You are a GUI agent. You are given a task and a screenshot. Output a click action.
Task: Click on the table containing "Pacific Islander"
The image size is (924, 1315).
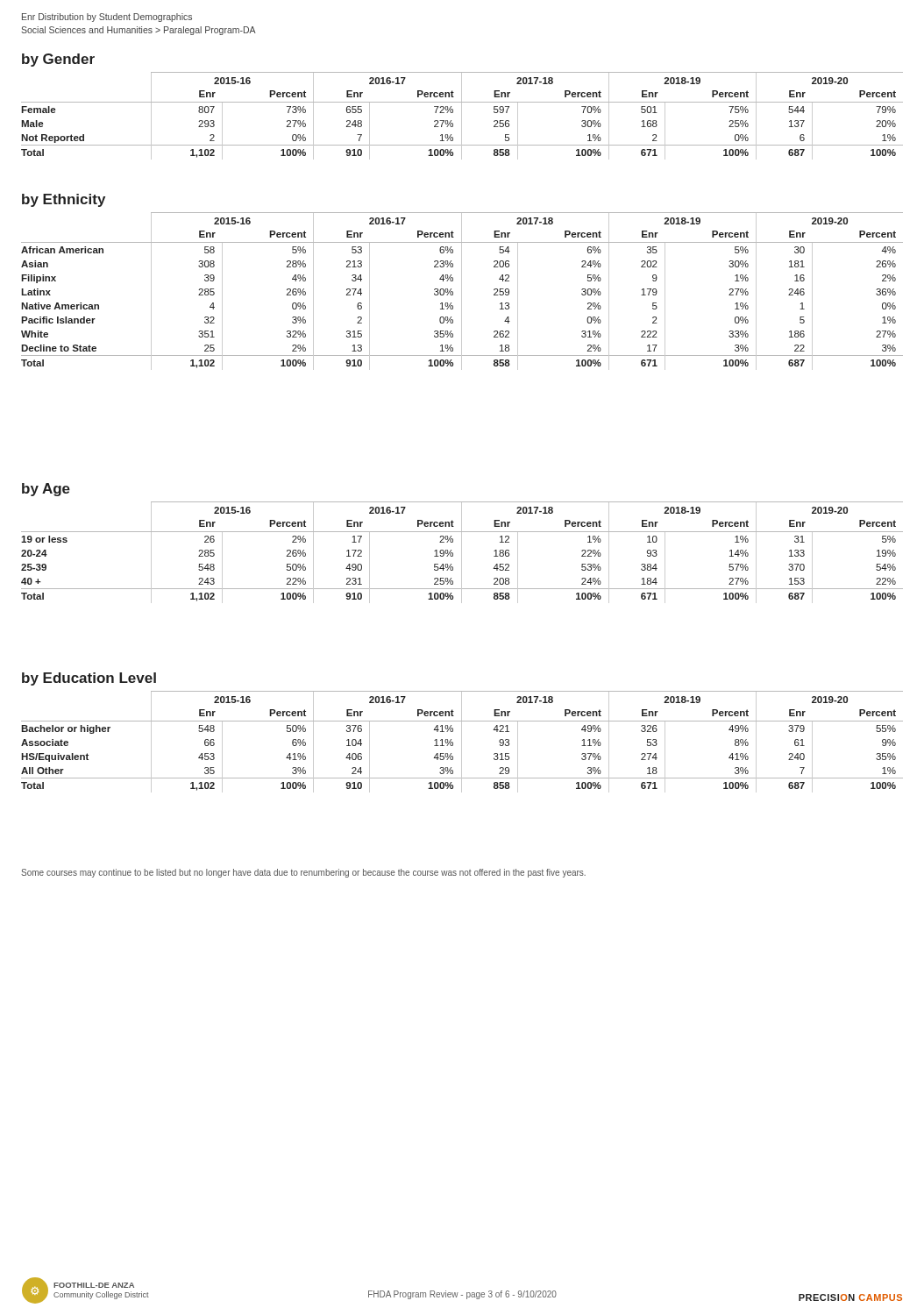(x=462, y=291)
